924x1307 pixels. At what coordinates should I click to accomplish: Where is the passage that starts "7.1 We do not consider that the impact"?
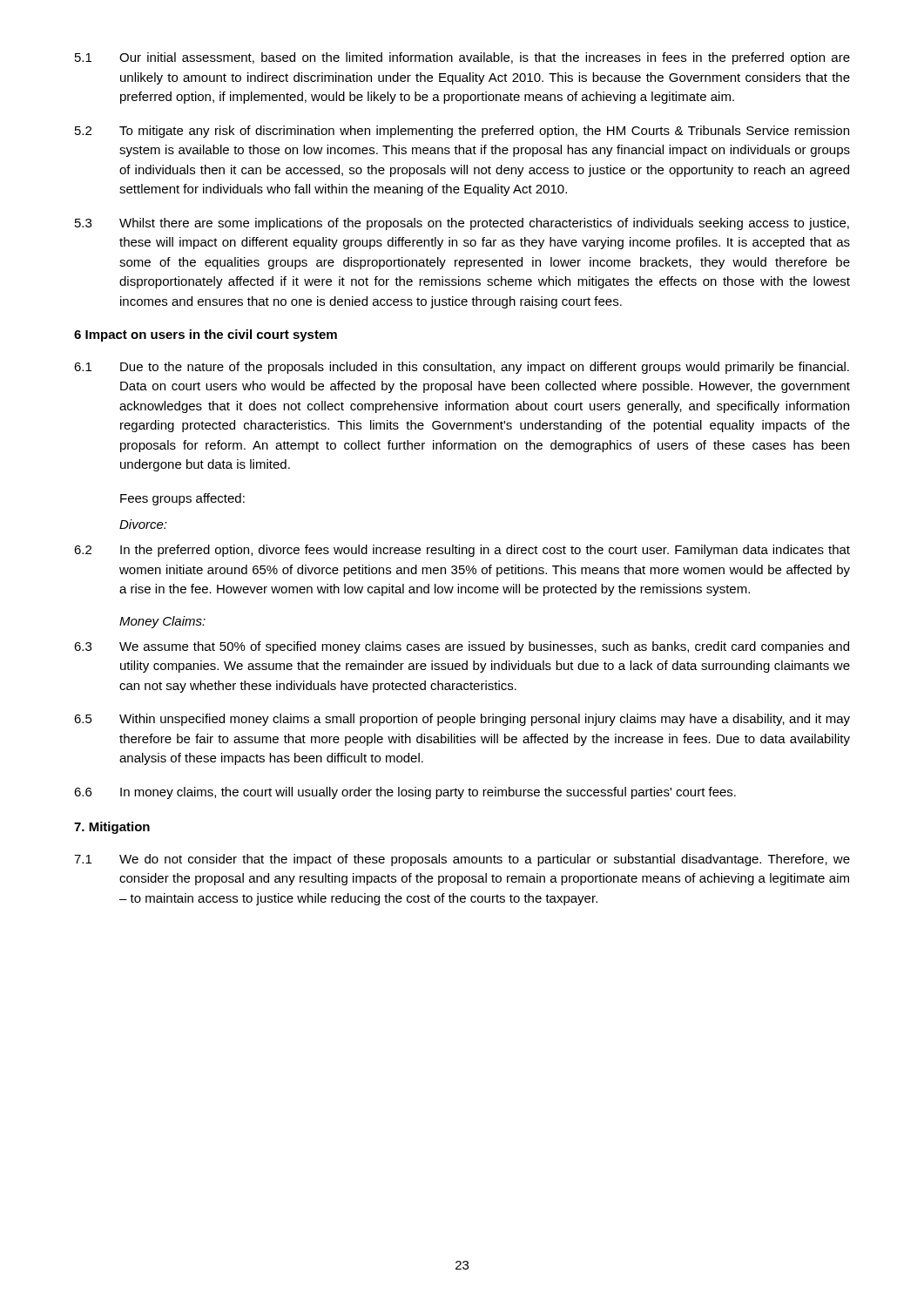click(462, 879)
